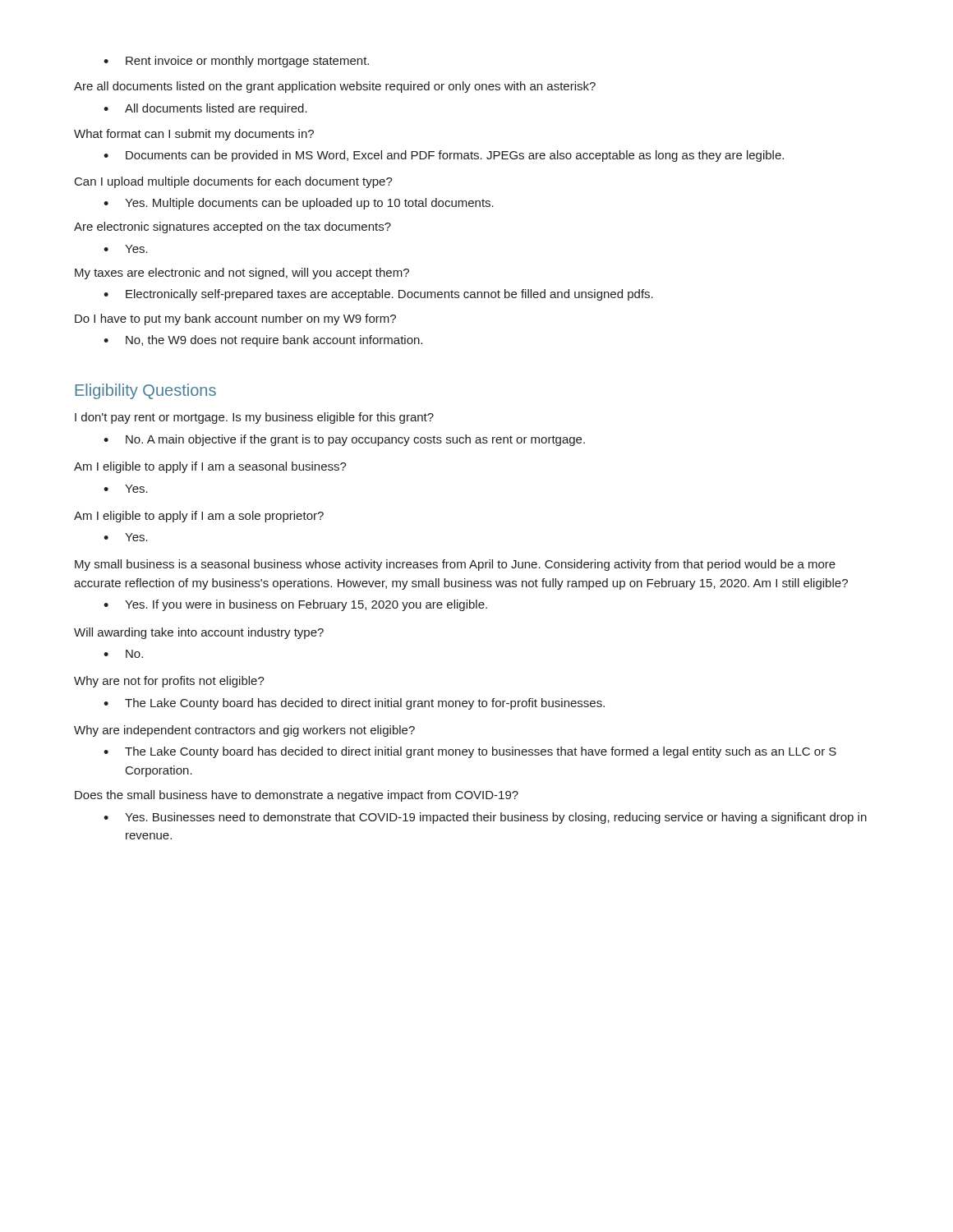Point to the block beginning "• Rent invoice or monthly mortgage"
The height and width of the screenshot is (1232, 953).
236,62
